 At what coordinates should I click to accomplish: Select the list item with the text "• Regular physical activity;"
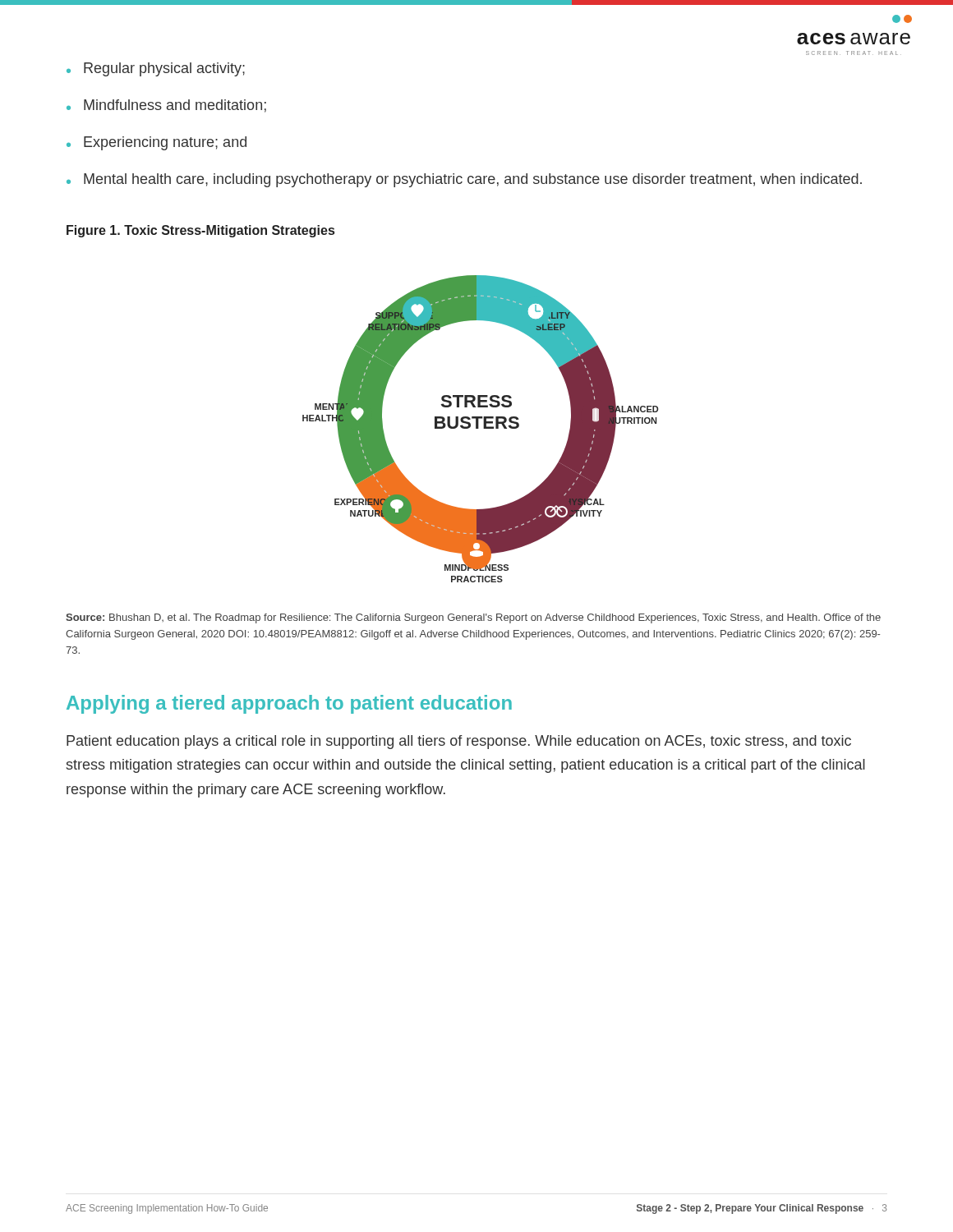(x=156, y=70)
